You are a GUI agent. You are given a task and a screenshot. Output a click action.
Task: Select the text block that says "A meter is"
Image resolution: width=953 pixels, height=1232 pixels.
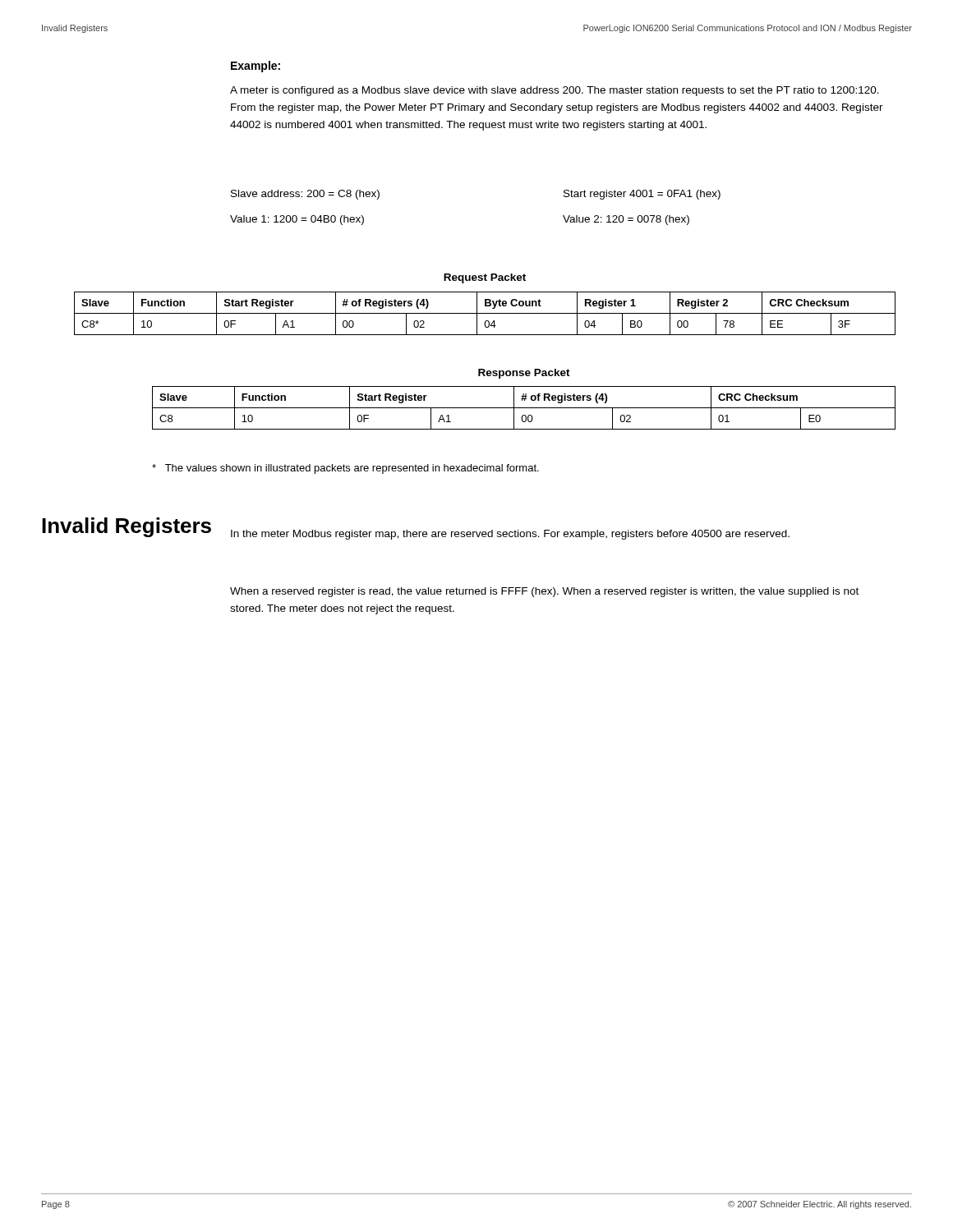[x=556, y=107]
